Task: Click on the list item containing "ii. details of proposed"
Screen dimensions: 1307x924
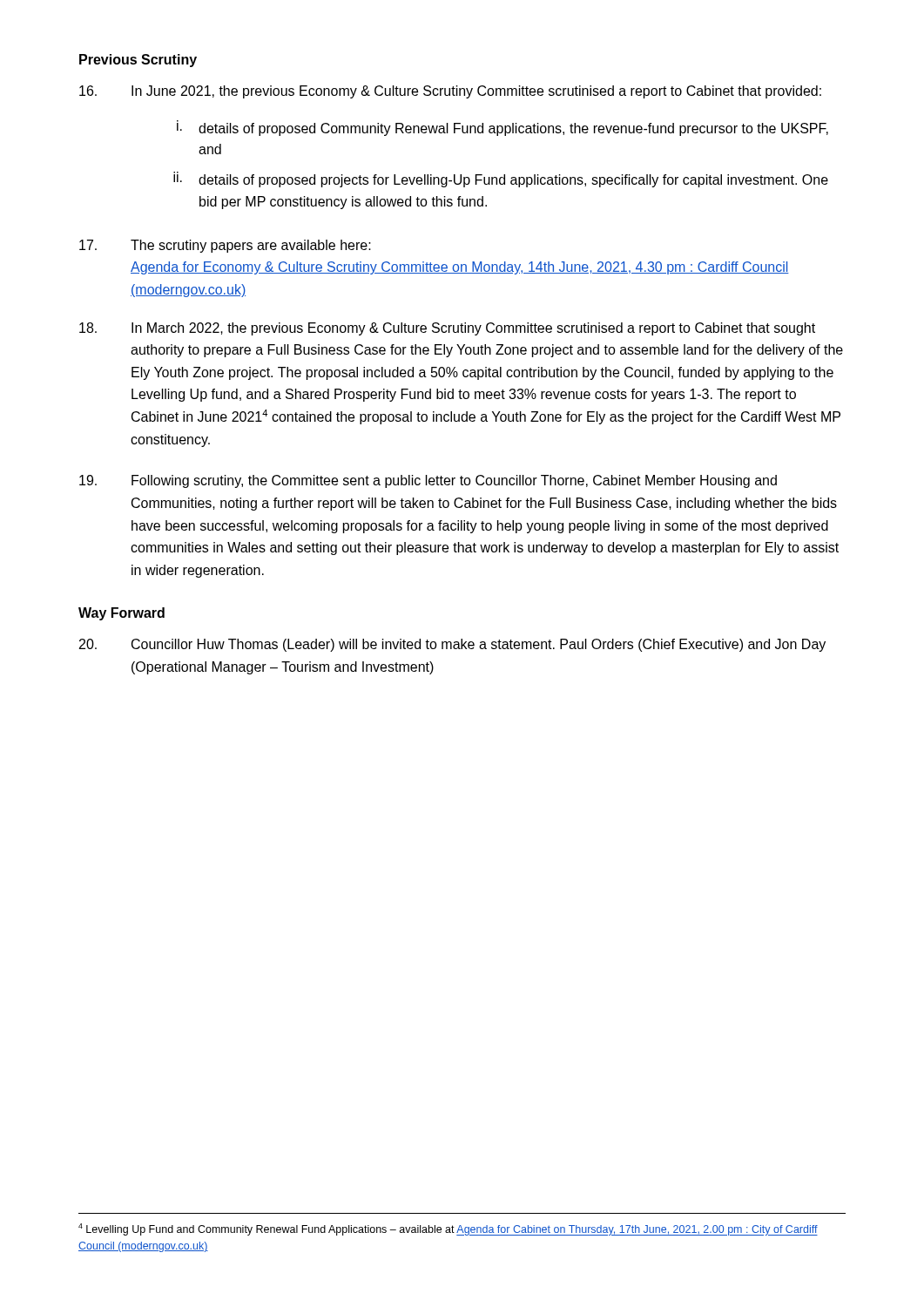Action: (488, 192)
